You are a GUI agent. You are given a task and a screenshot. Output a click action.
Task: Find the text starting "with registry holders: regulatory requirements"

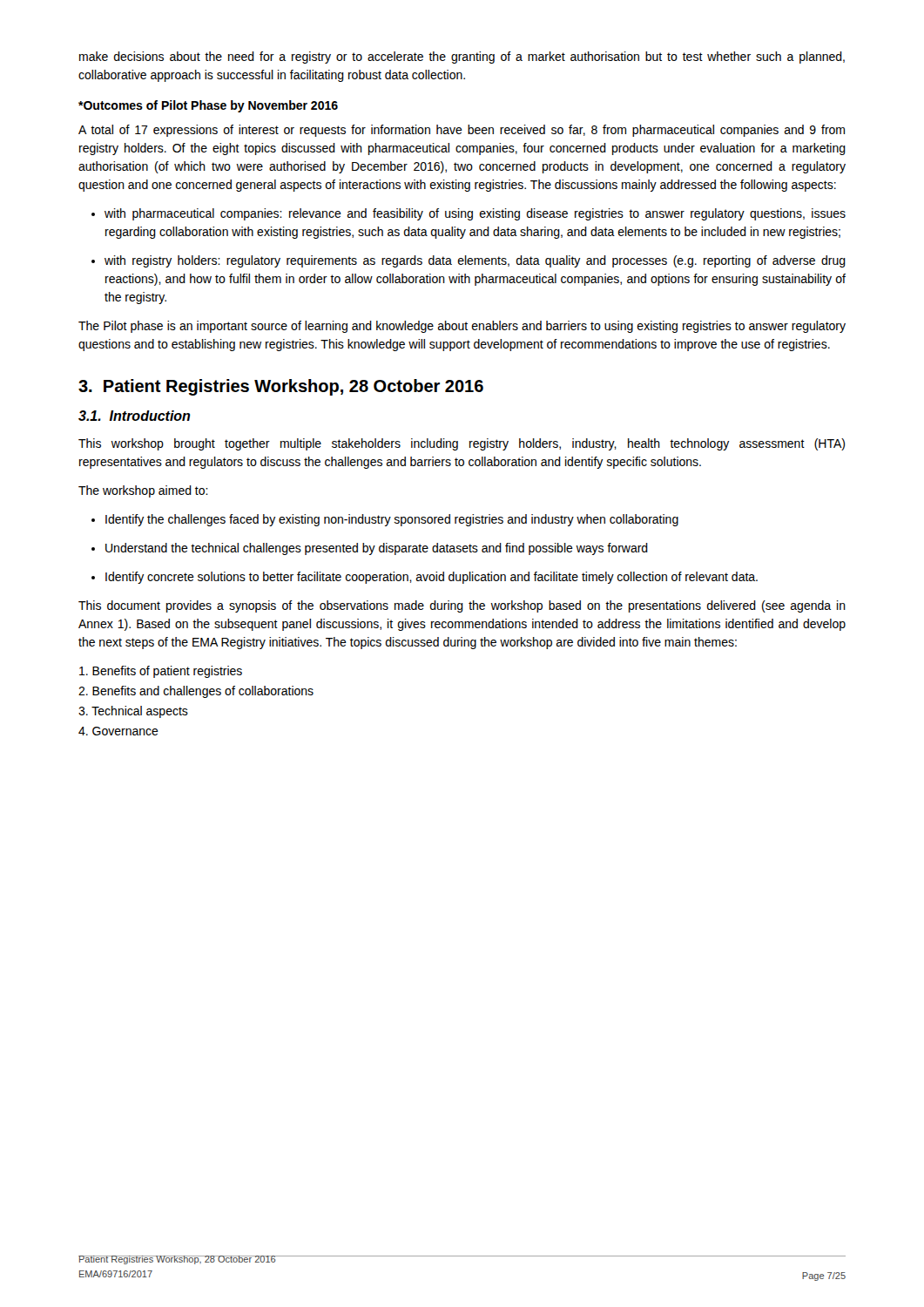click(x=462, y=279)
